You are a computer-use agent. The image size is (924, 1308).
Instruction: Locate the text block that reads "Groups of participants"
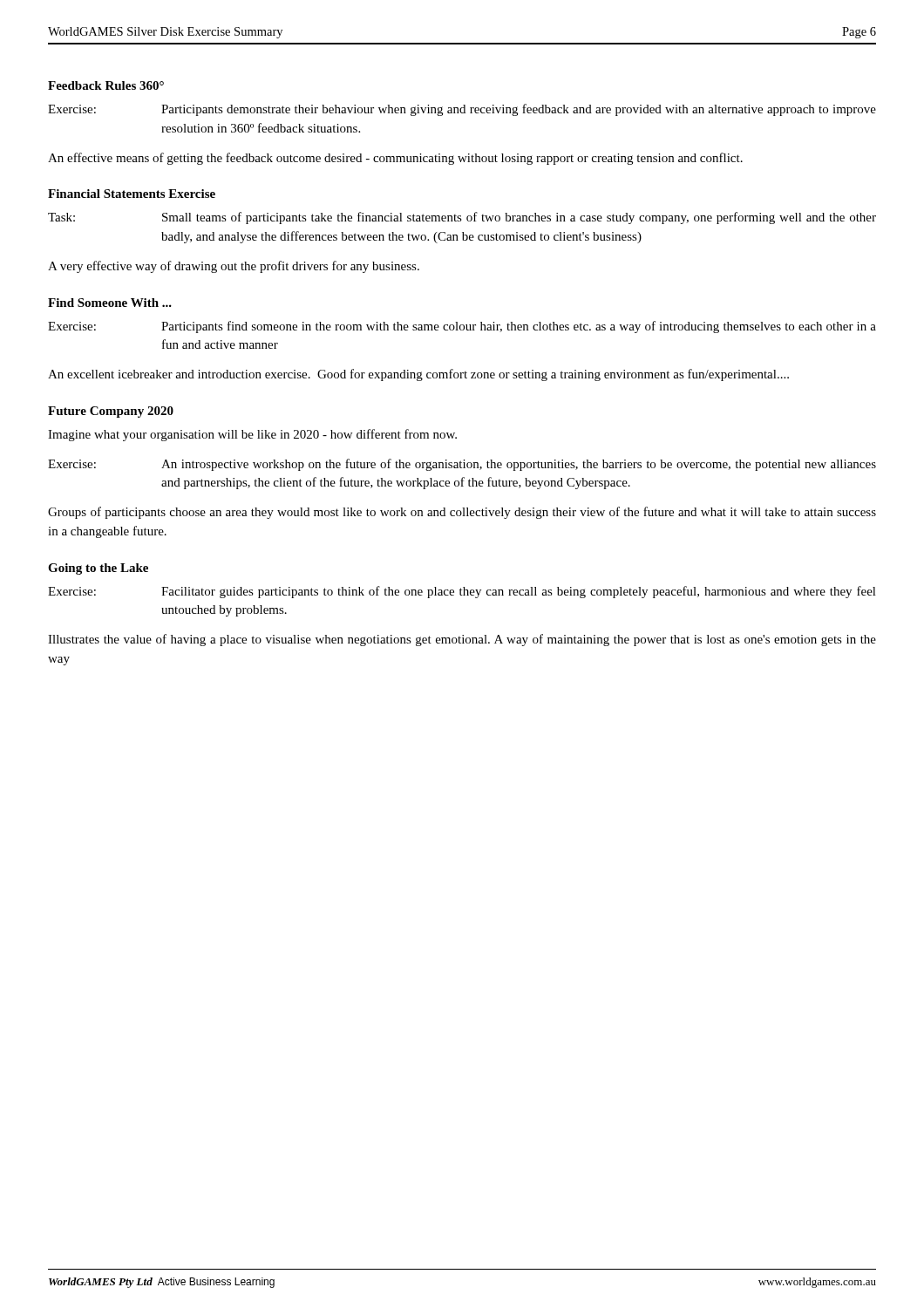pyautogui.click(x=462, y=521)
